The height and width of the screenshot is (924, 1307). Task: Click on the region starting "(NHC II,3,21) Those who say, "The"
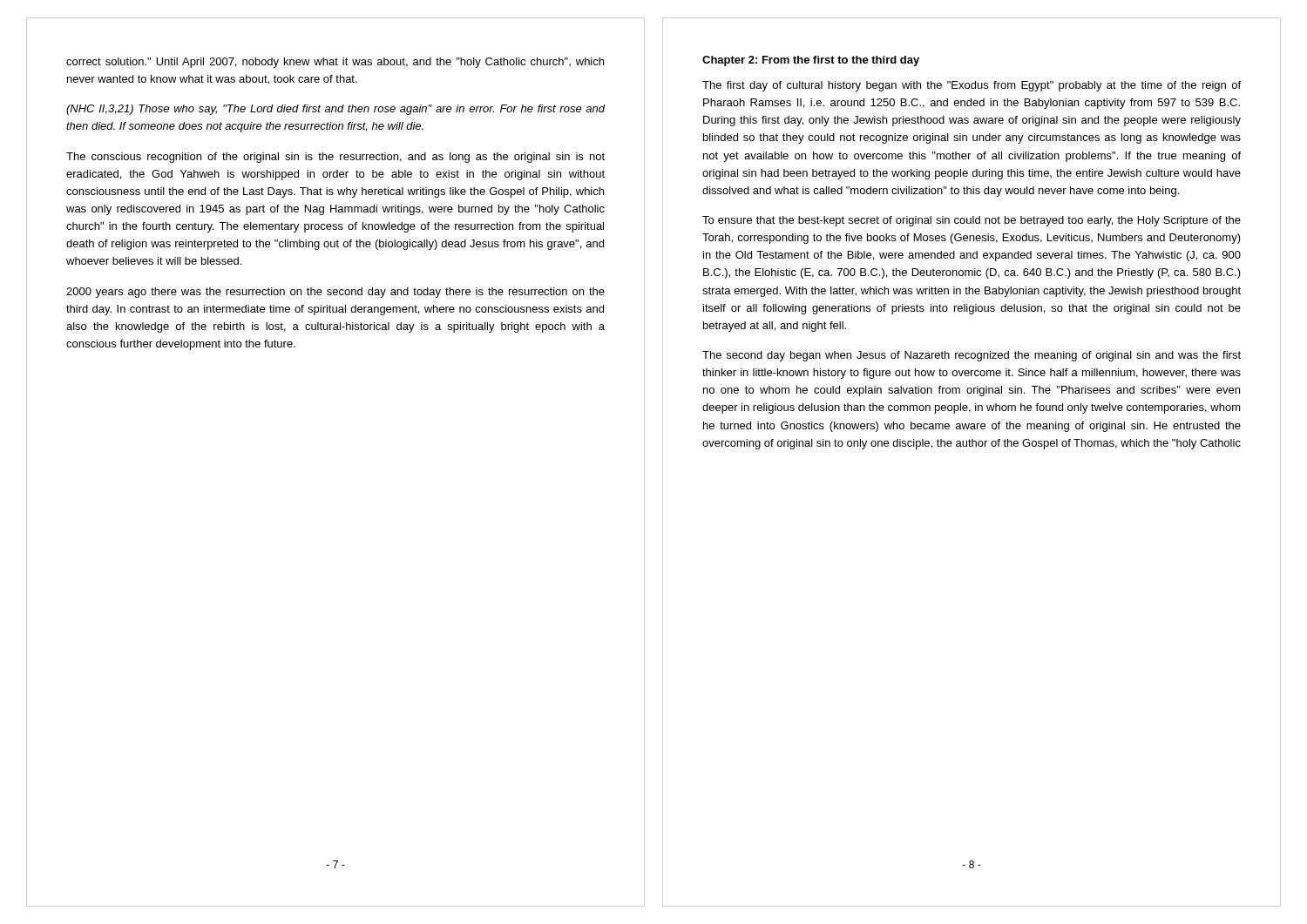click(336, 117)
